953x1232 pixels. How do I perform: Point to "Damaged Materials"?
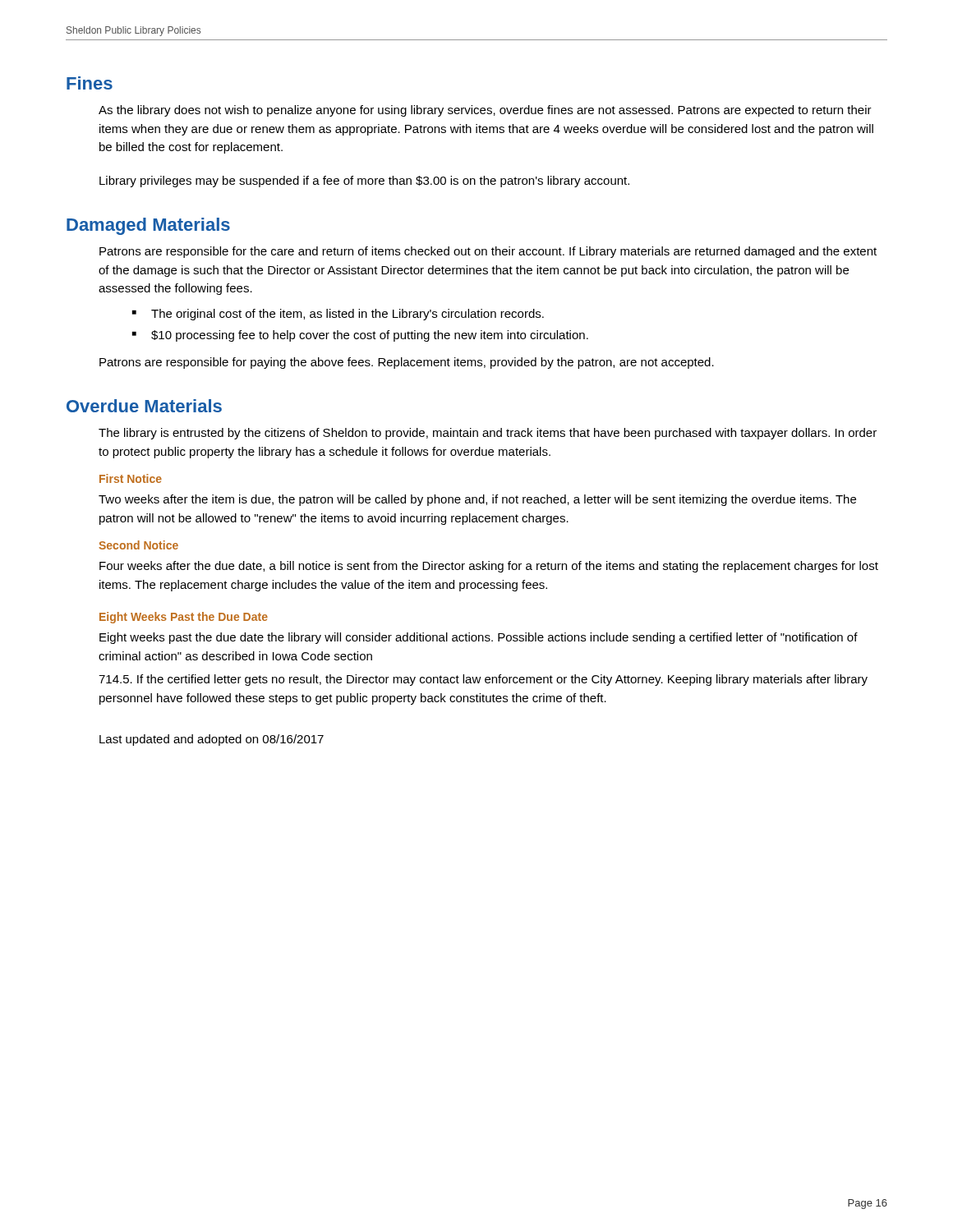click(148, 225)
